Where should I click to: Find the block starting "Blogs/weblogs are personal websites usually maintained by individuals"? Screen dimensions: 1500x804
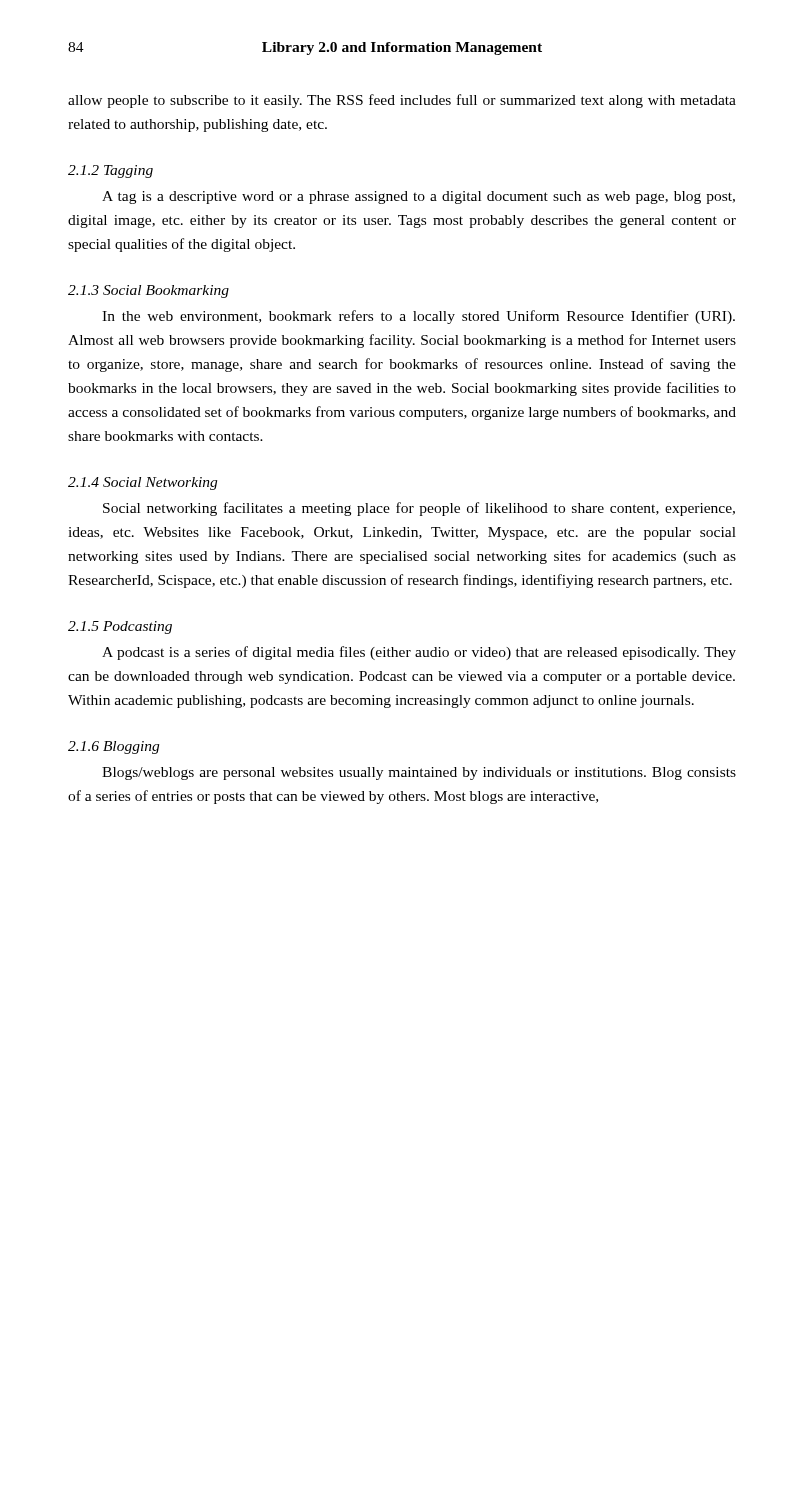click(x=402, y=784)
